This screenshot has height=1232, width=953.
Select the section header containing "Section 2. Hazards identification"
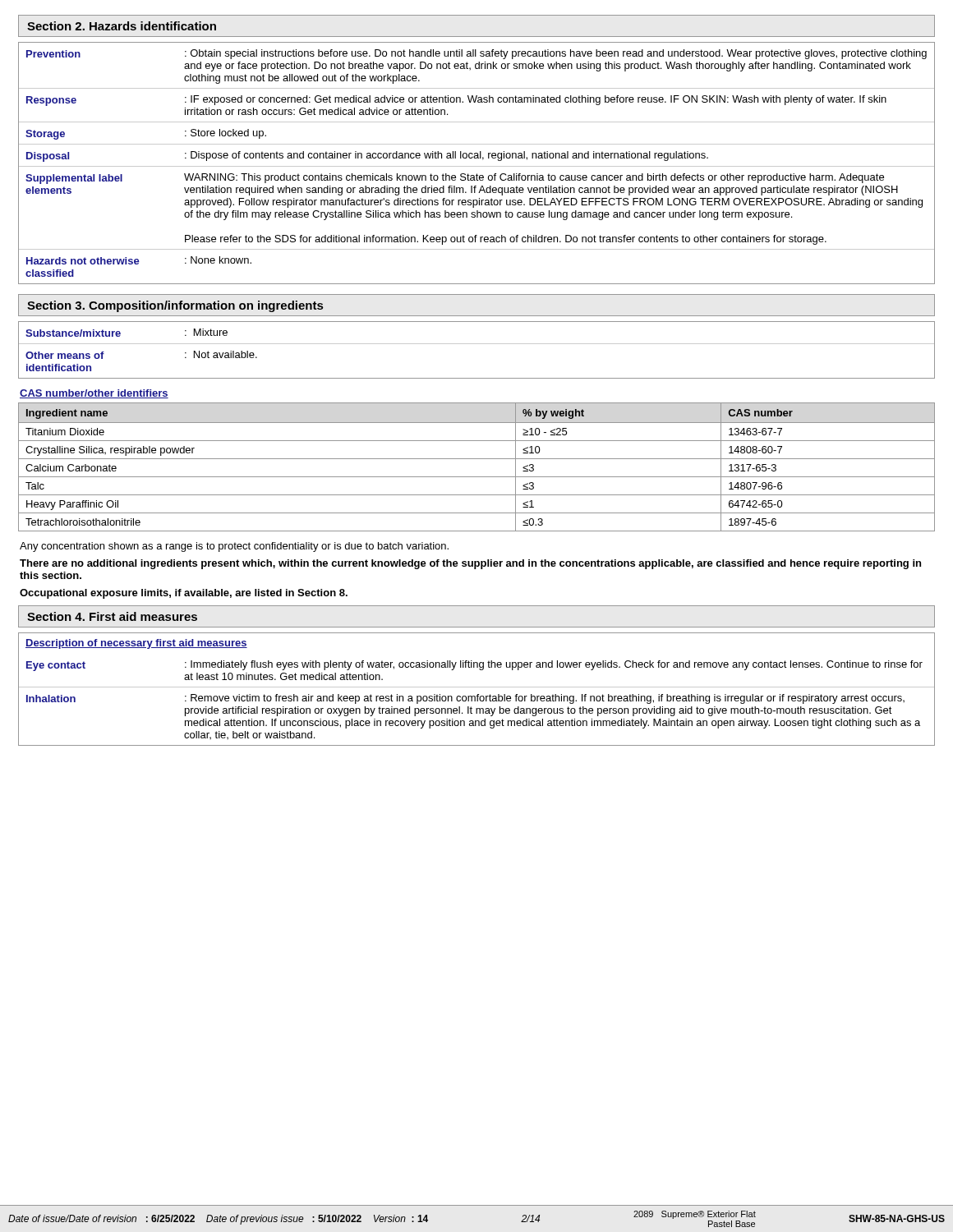click(x=122, y=26)
